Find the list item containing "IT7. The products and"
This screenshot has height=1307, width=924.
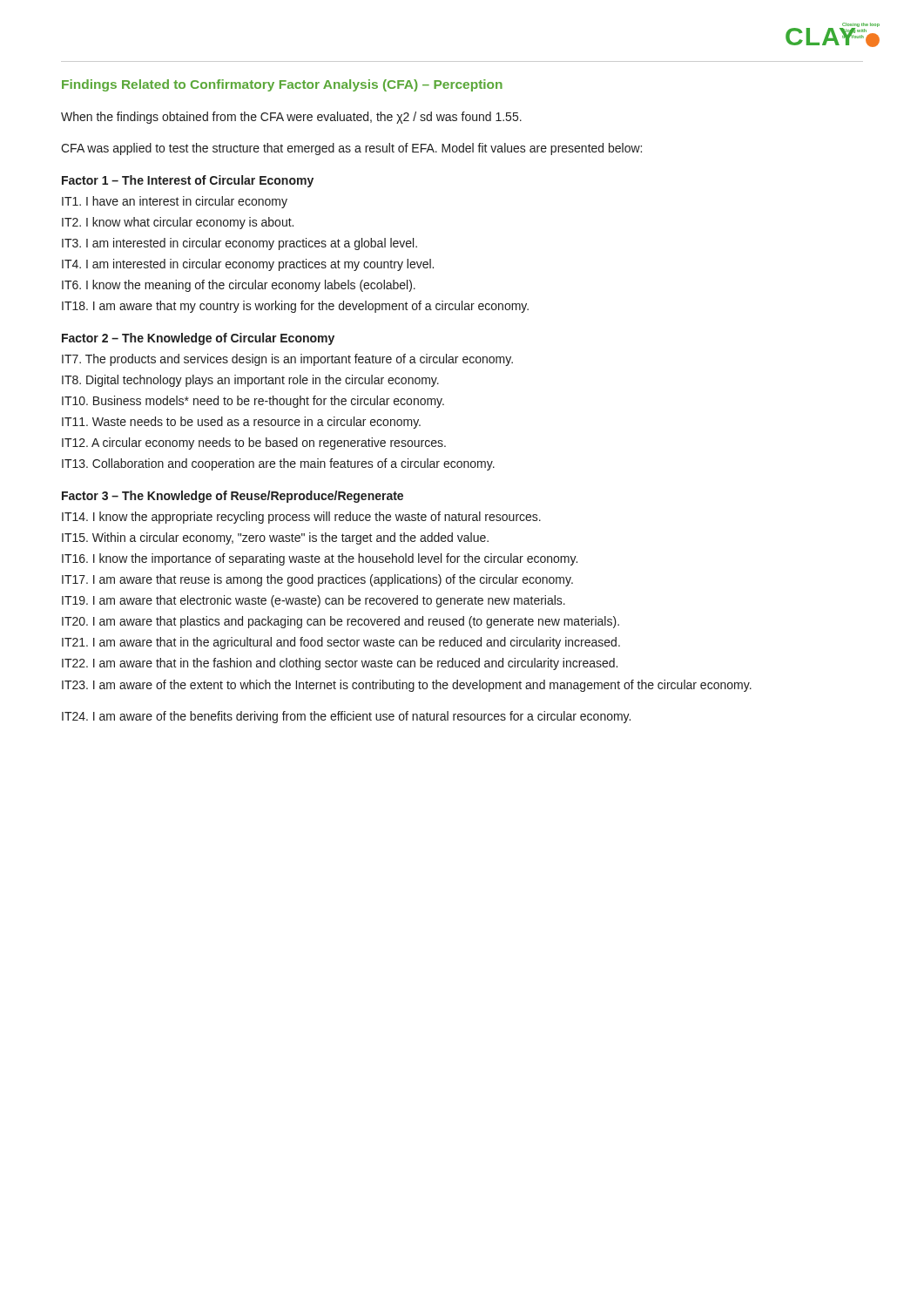coord(287,359)
